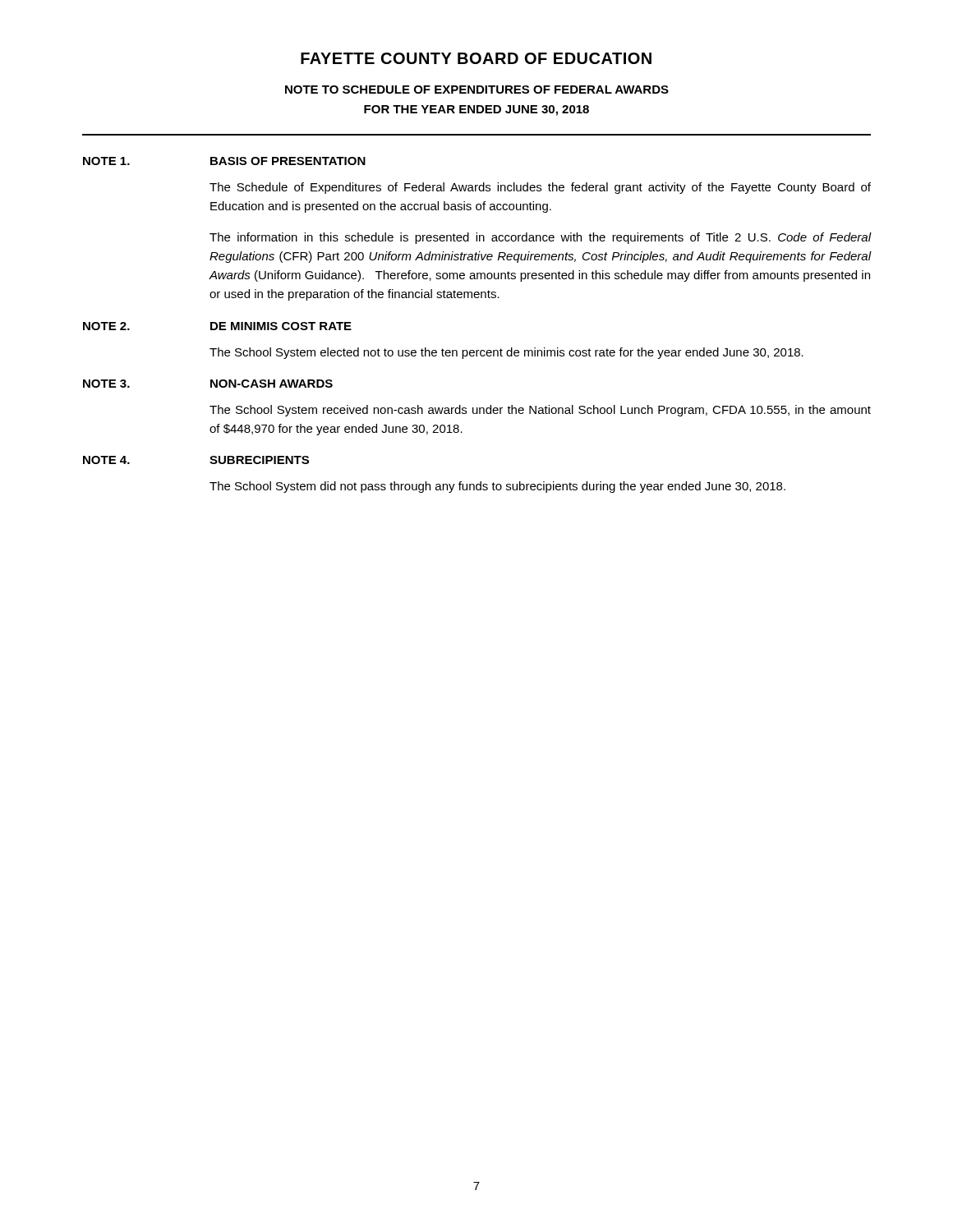Find the region starting "NOTE TO SCHEDULE OF EXPENDITURES OF"
Image resolution: width=953 pixels, height=1232 pixels.
476,99
